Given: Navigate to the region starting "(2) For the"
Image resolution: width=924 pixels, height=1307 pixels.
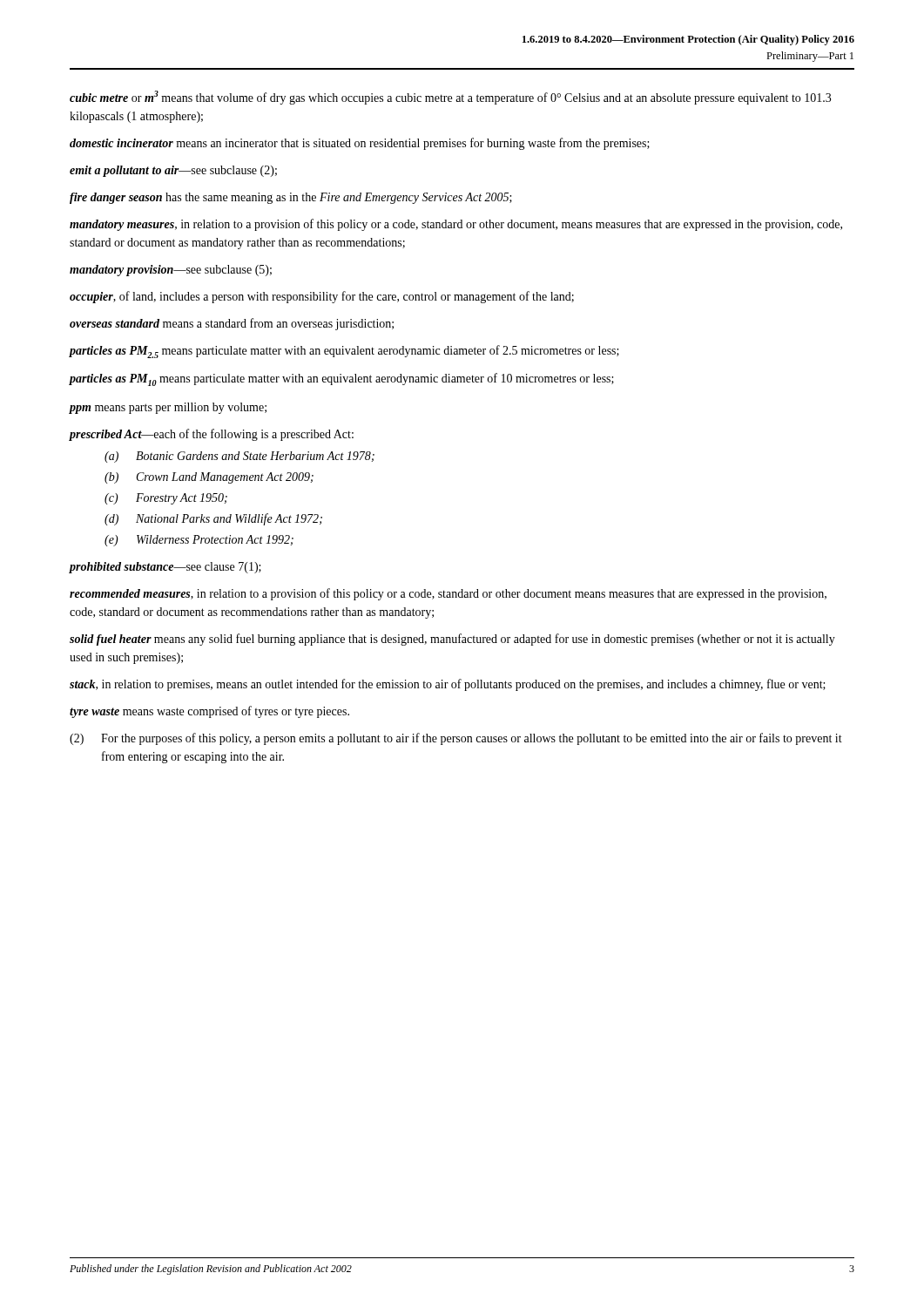Looking at the screenshot, I should pos(462,748).
